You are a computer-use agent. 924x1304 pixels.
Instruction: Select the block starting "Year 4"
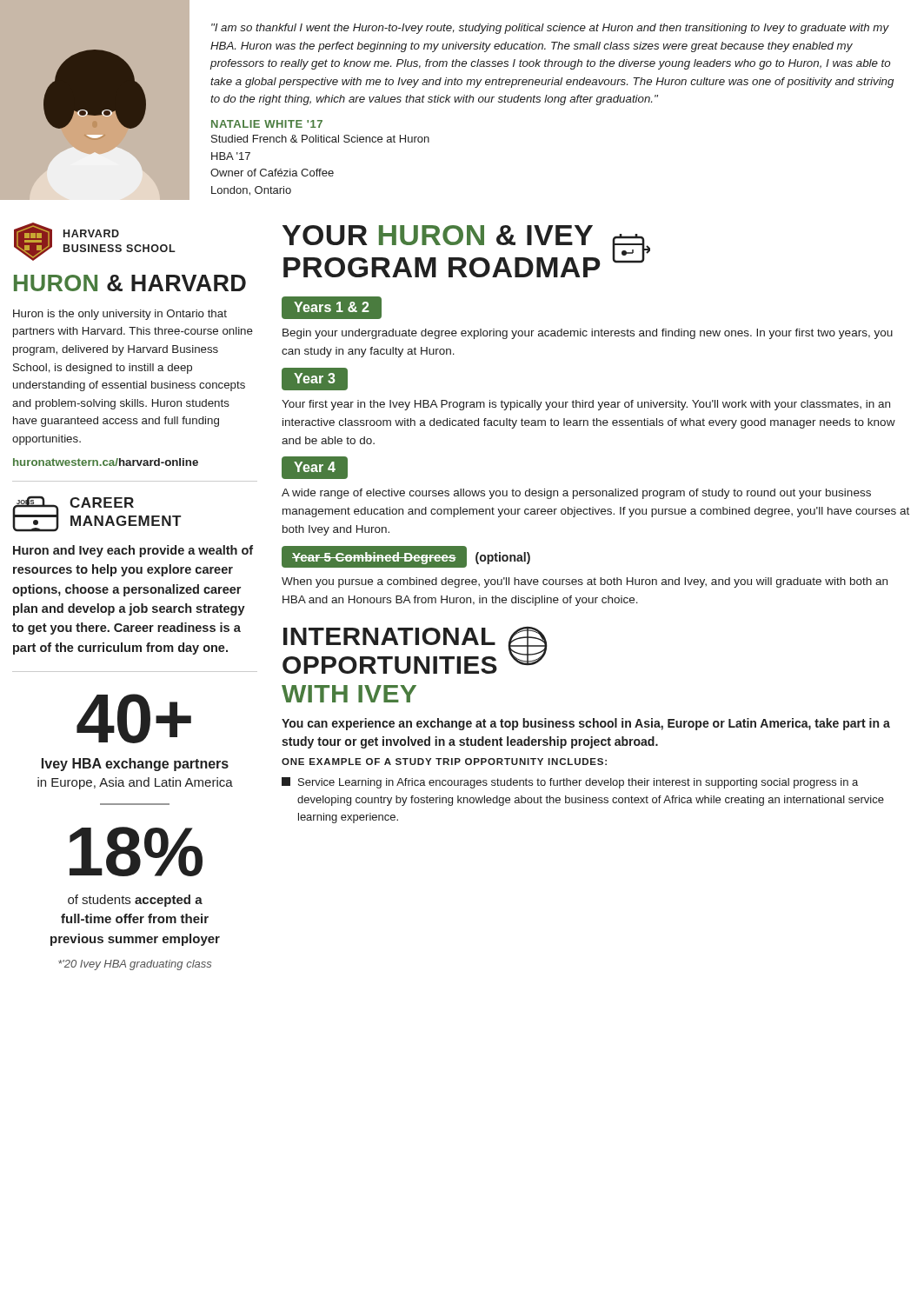click(x=315, y=468)
